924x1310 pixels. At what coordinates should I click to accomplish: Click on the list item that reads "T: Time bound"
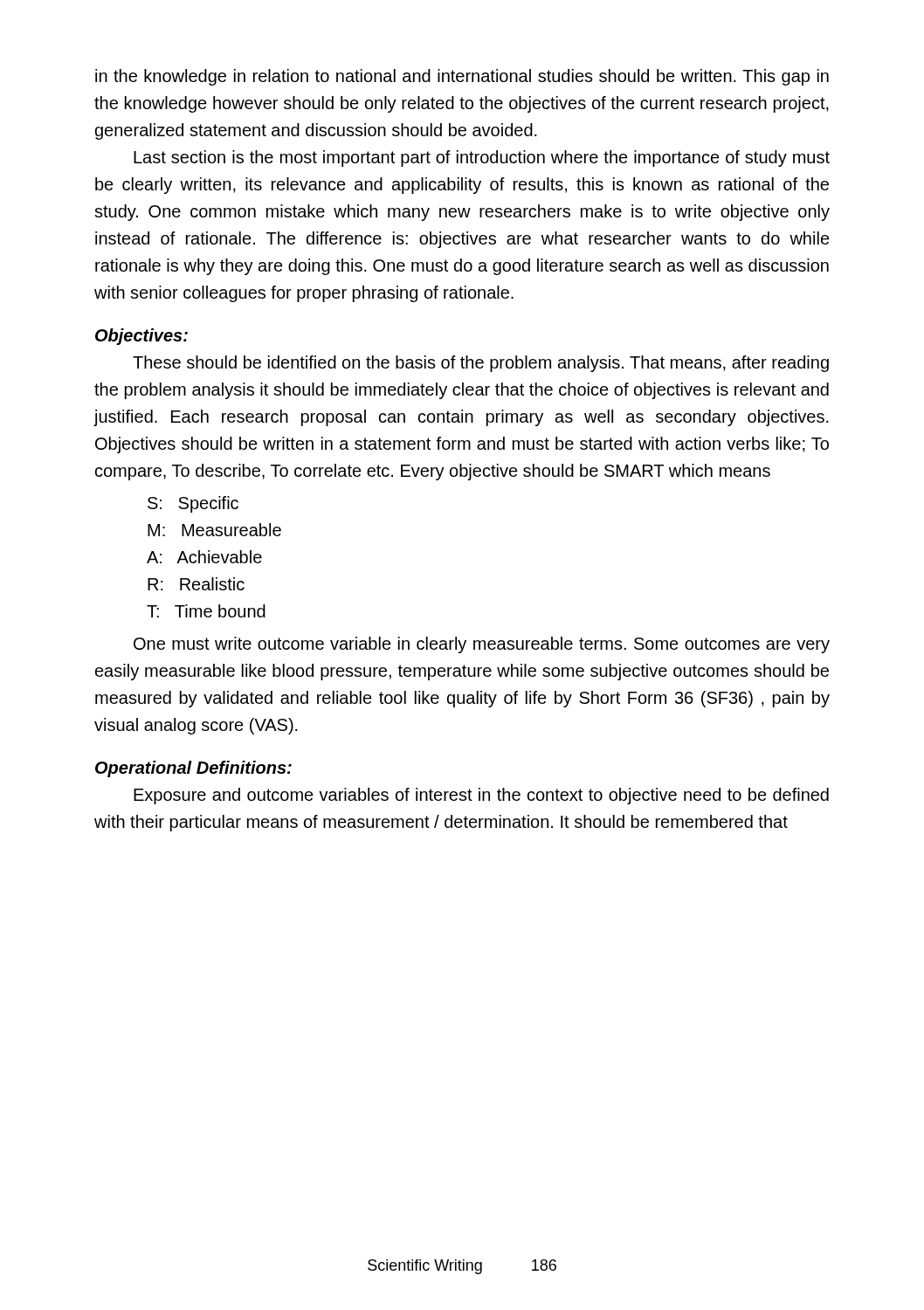click(x=206, y=611)
